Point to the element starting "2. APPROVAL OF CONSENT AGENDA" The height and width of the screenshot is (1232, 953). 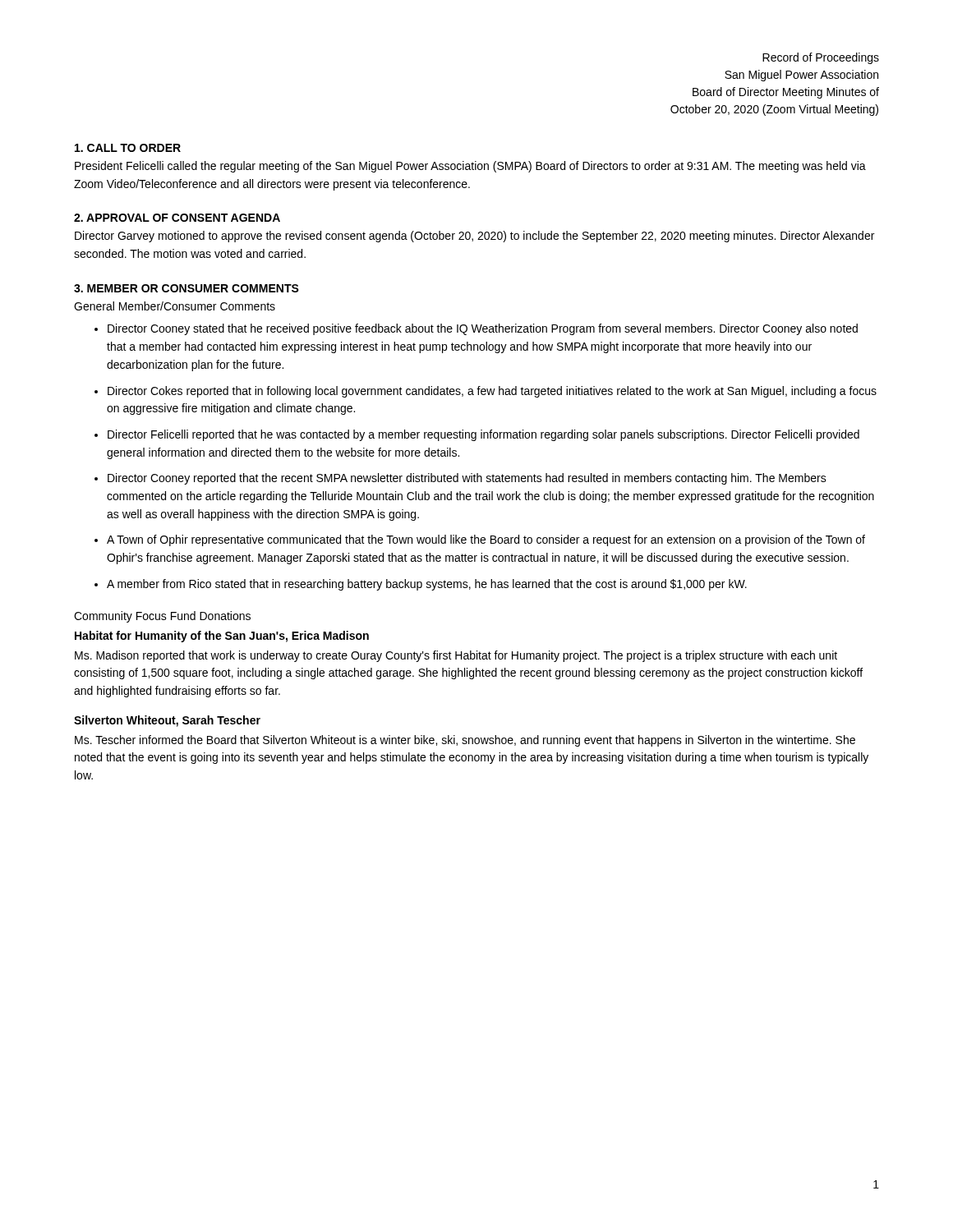(177, 218)
